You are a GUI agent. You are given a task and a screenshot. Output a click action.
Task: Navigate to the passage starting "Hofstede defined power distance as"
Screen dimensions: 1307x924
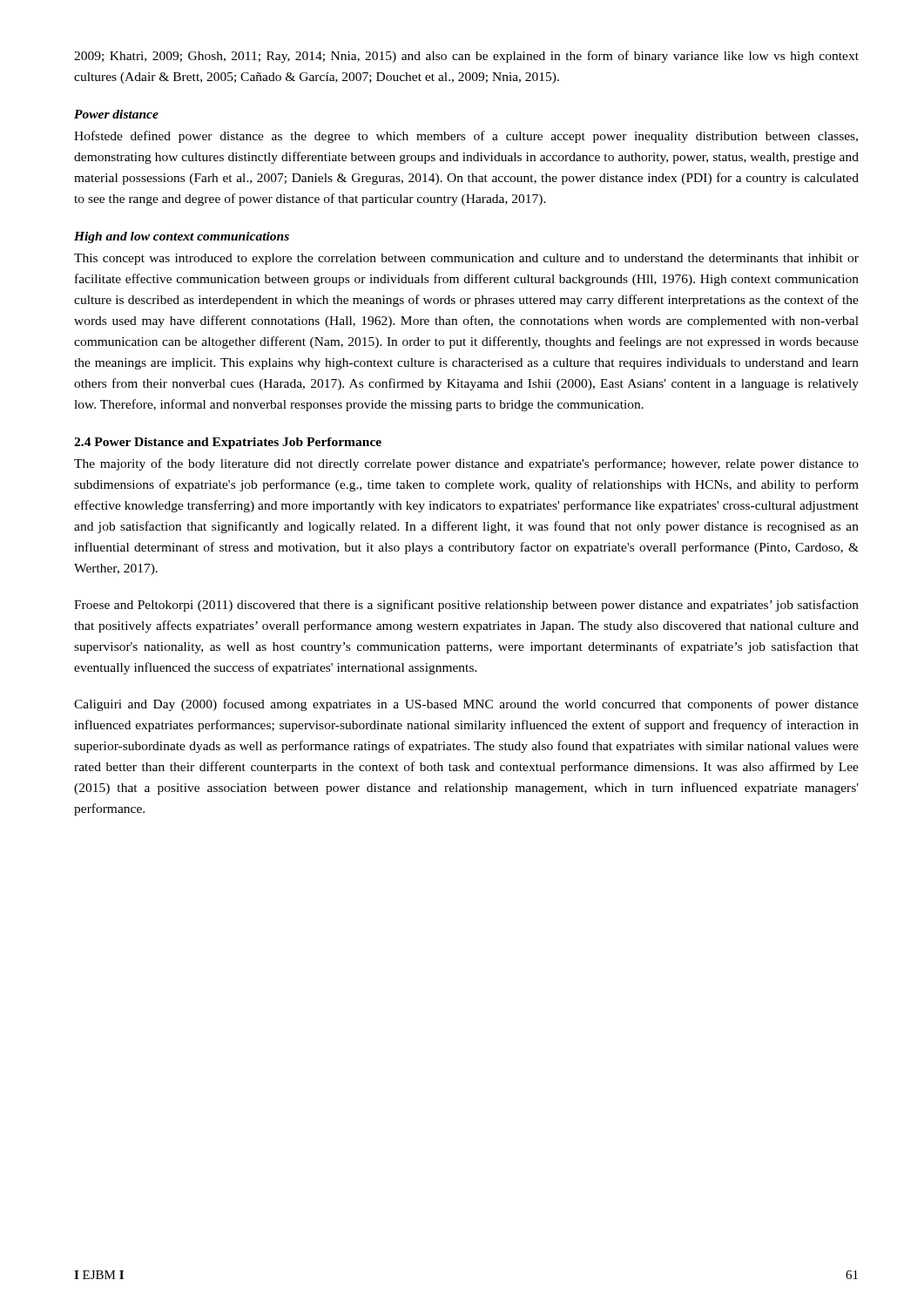[x=466, y=167]
